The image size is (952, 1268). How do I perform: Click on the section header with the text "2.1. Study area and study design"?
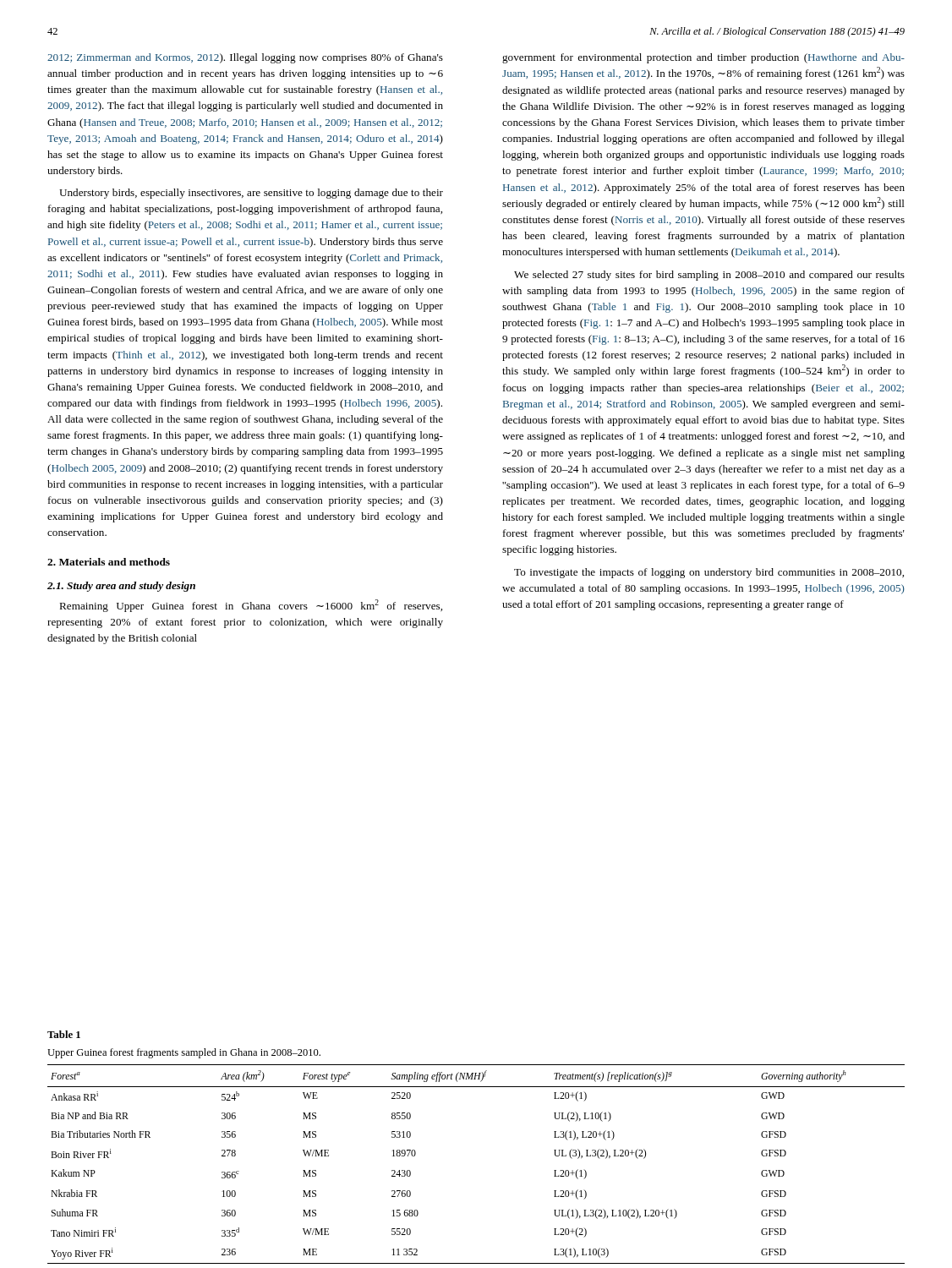(122, 585)
